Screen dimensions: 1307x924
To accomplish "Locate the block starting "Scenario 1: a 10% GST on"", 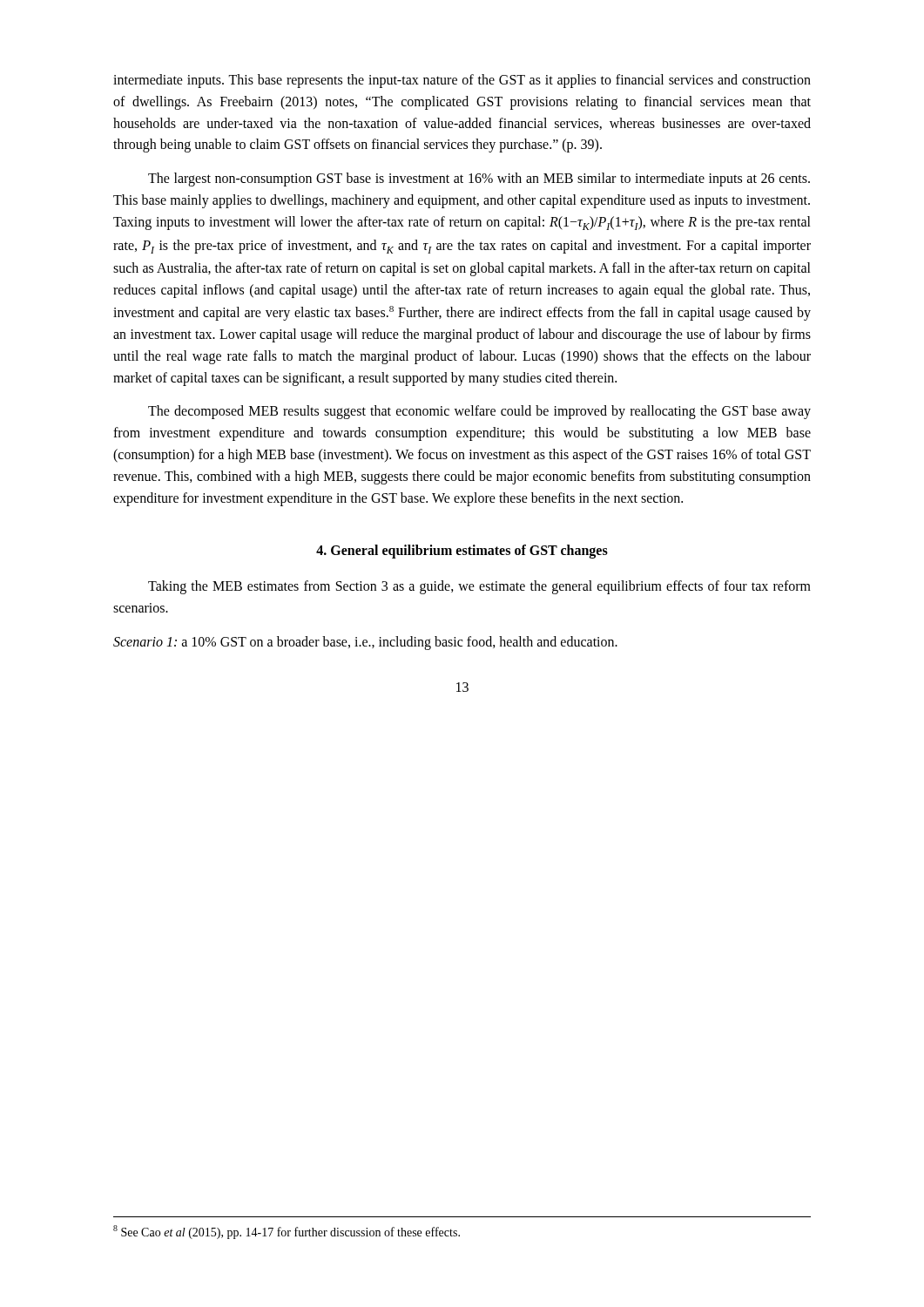I will (366, 642).
